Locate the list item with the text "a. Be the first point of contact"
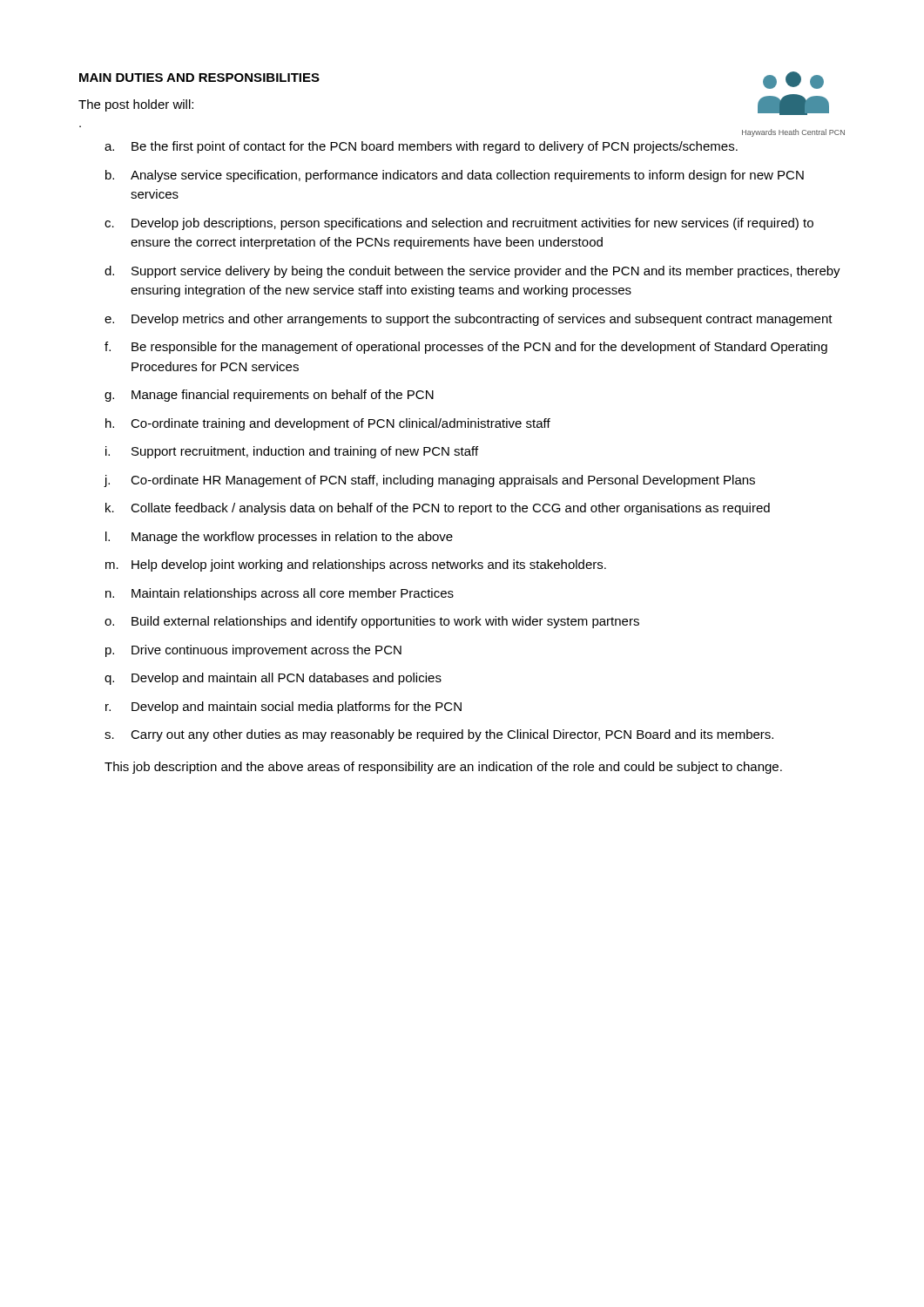Screen dimensions: 1307x924 point(475,147)
